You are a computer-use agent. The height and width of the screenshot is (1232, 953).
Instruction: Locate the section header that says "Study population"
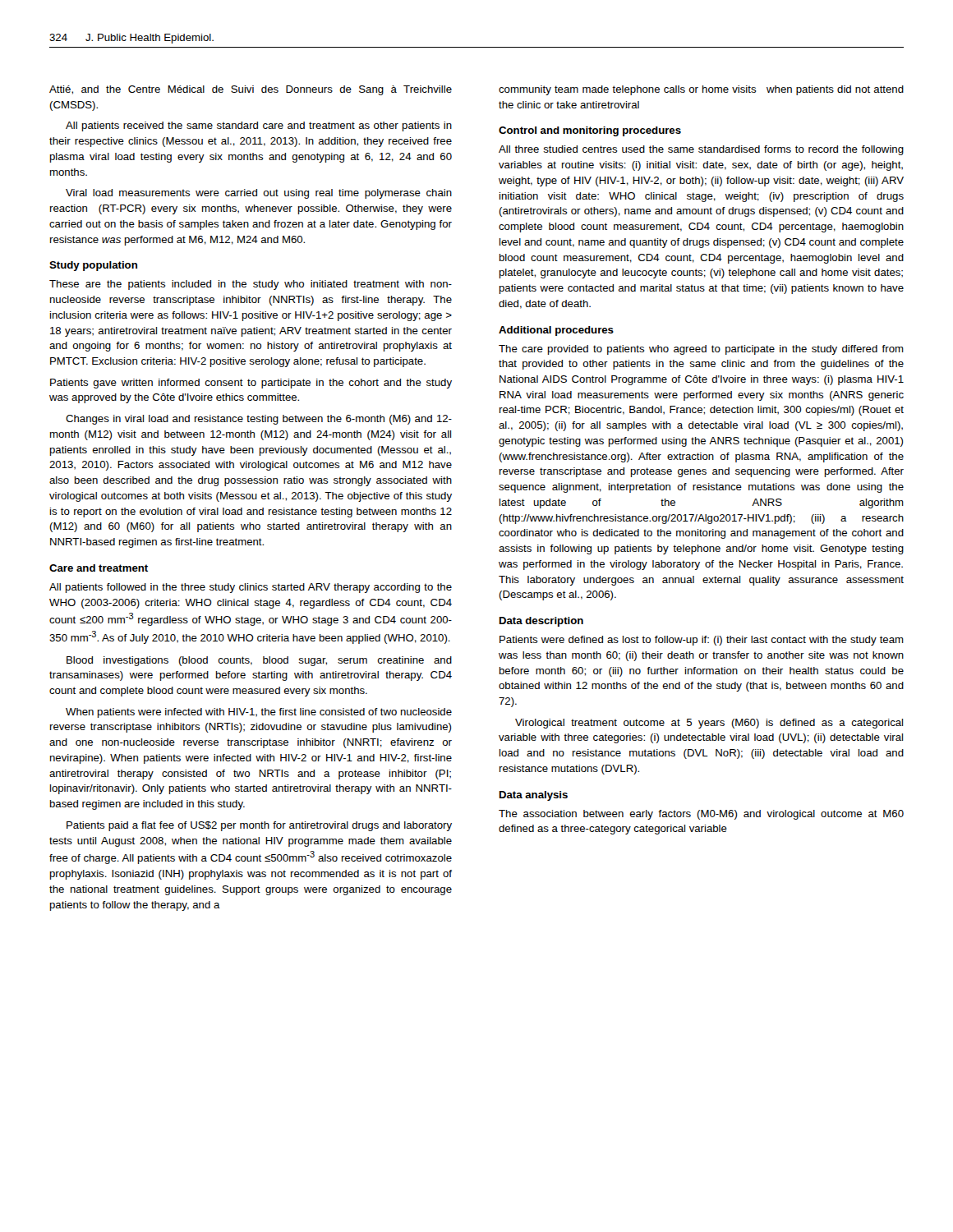tap(94, 265)
